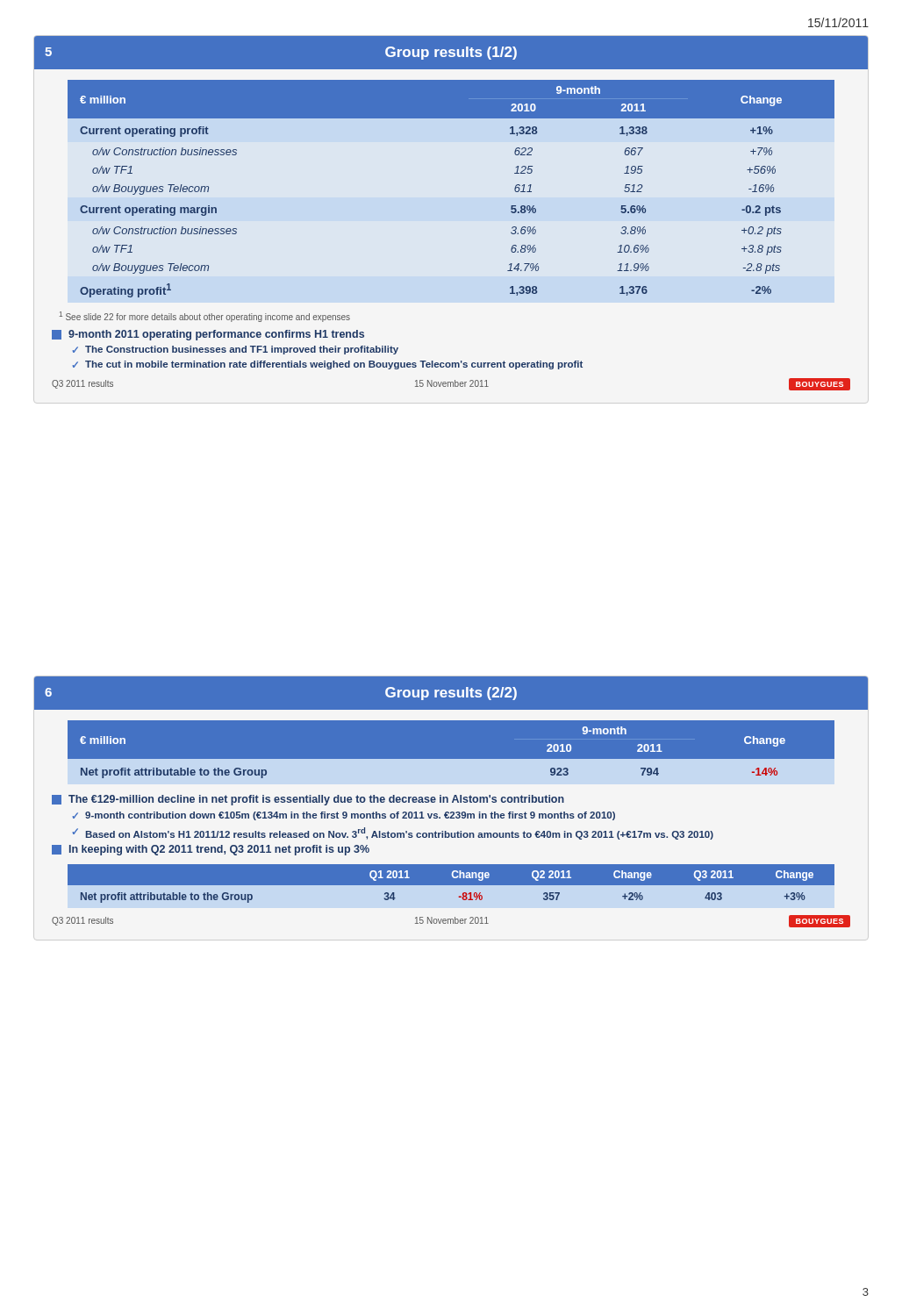Where is the passage that starts "The €129-million decline in net profit is"?

pos(308,799)
